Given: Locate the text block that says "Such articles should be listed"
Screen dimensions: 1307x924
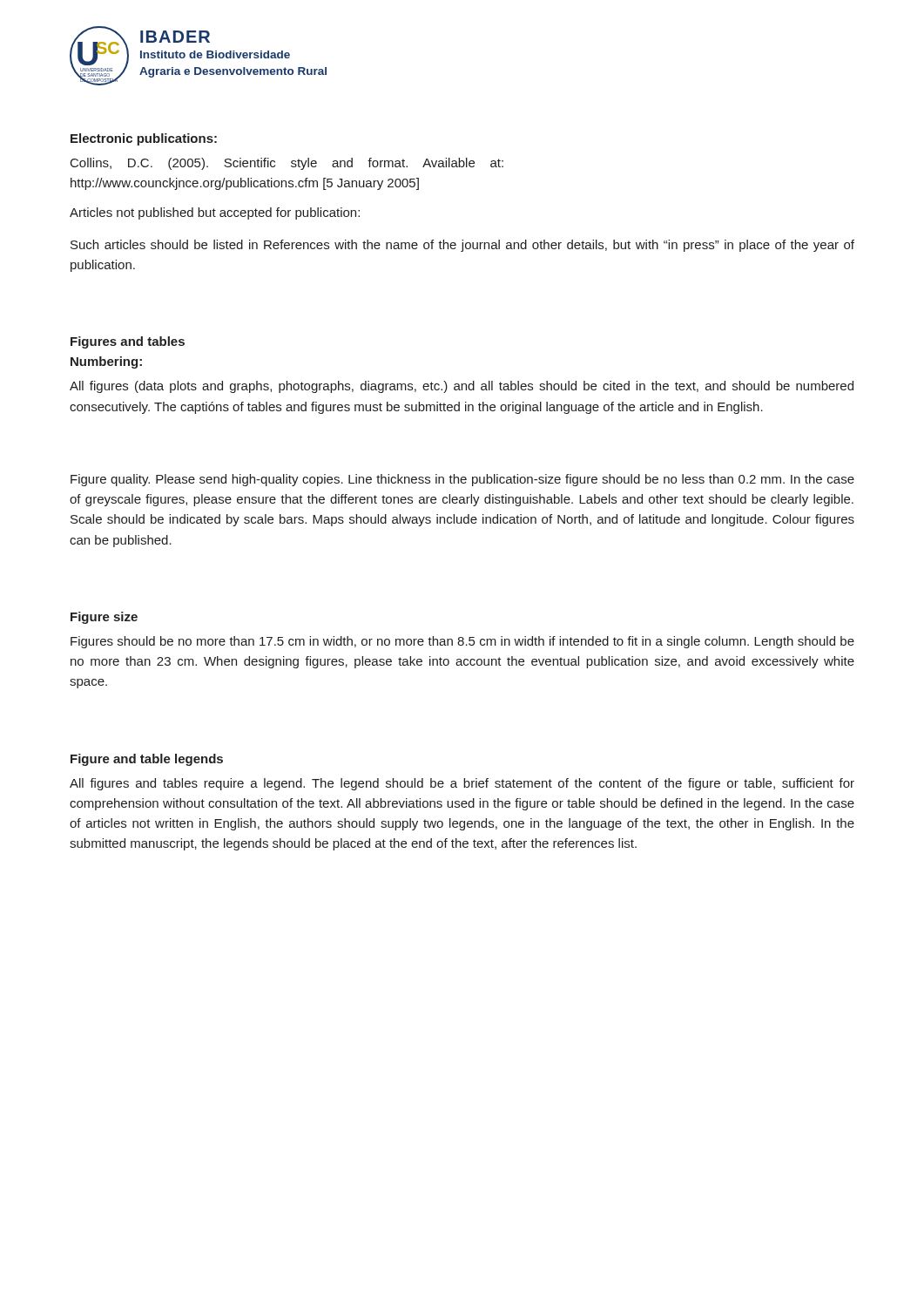Looking at the screenshot, I should click(x=462, y=254).
